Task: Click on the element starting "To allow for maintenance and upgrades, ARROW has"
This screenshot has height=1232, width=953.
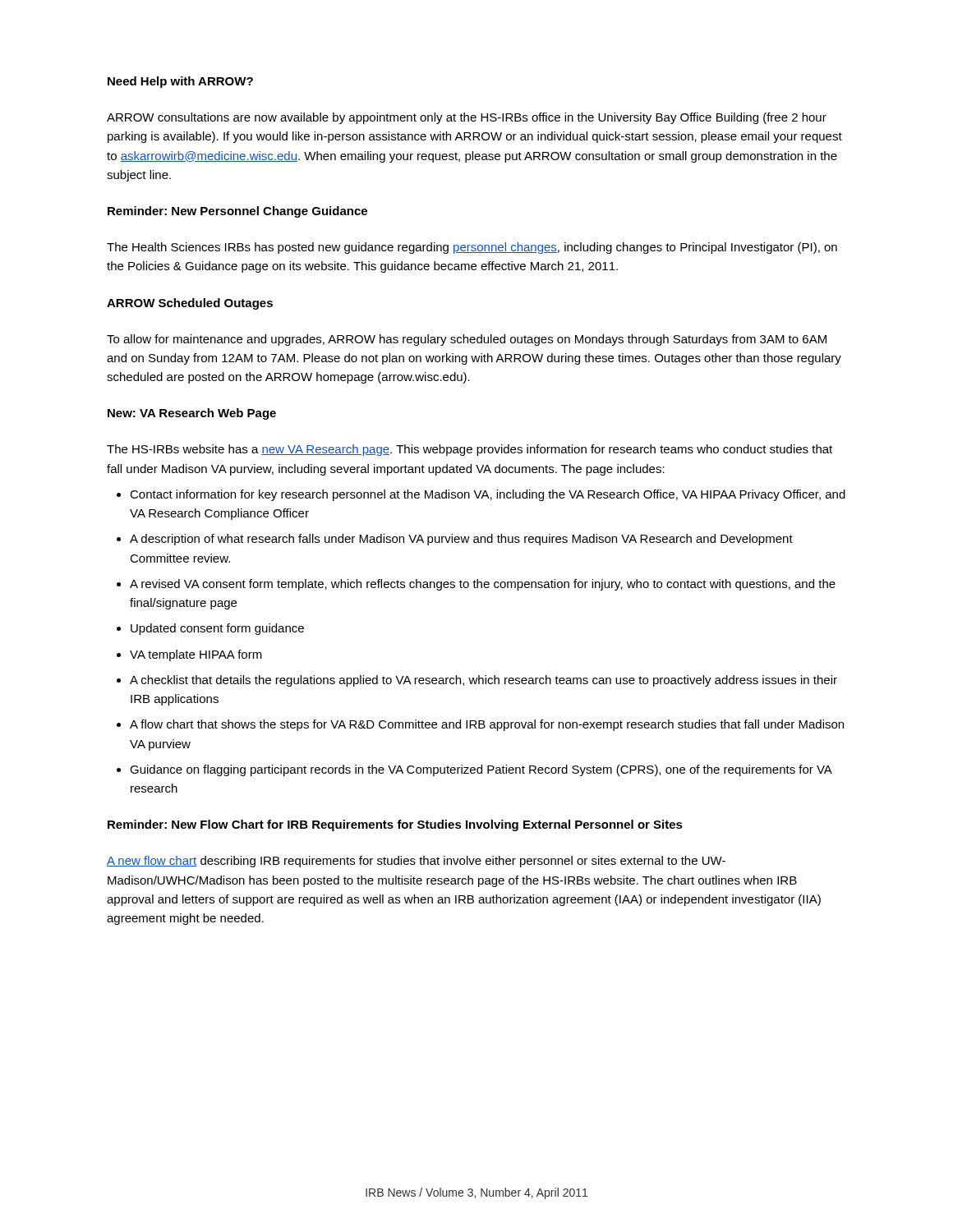Action: point(476,358)
